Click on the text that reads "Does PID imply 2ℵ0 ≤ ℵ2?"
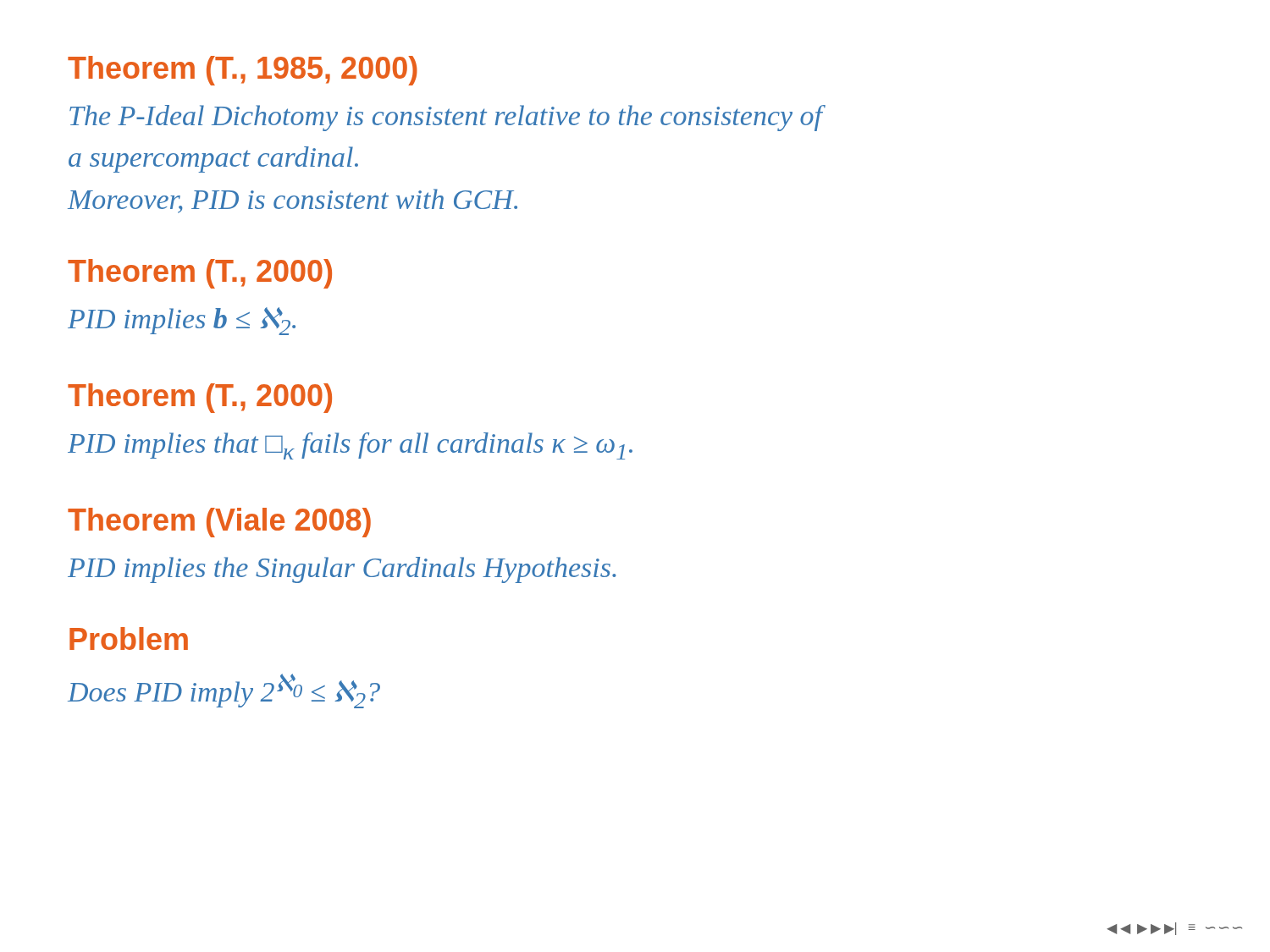1270x952 pixels. pos(224,692)
